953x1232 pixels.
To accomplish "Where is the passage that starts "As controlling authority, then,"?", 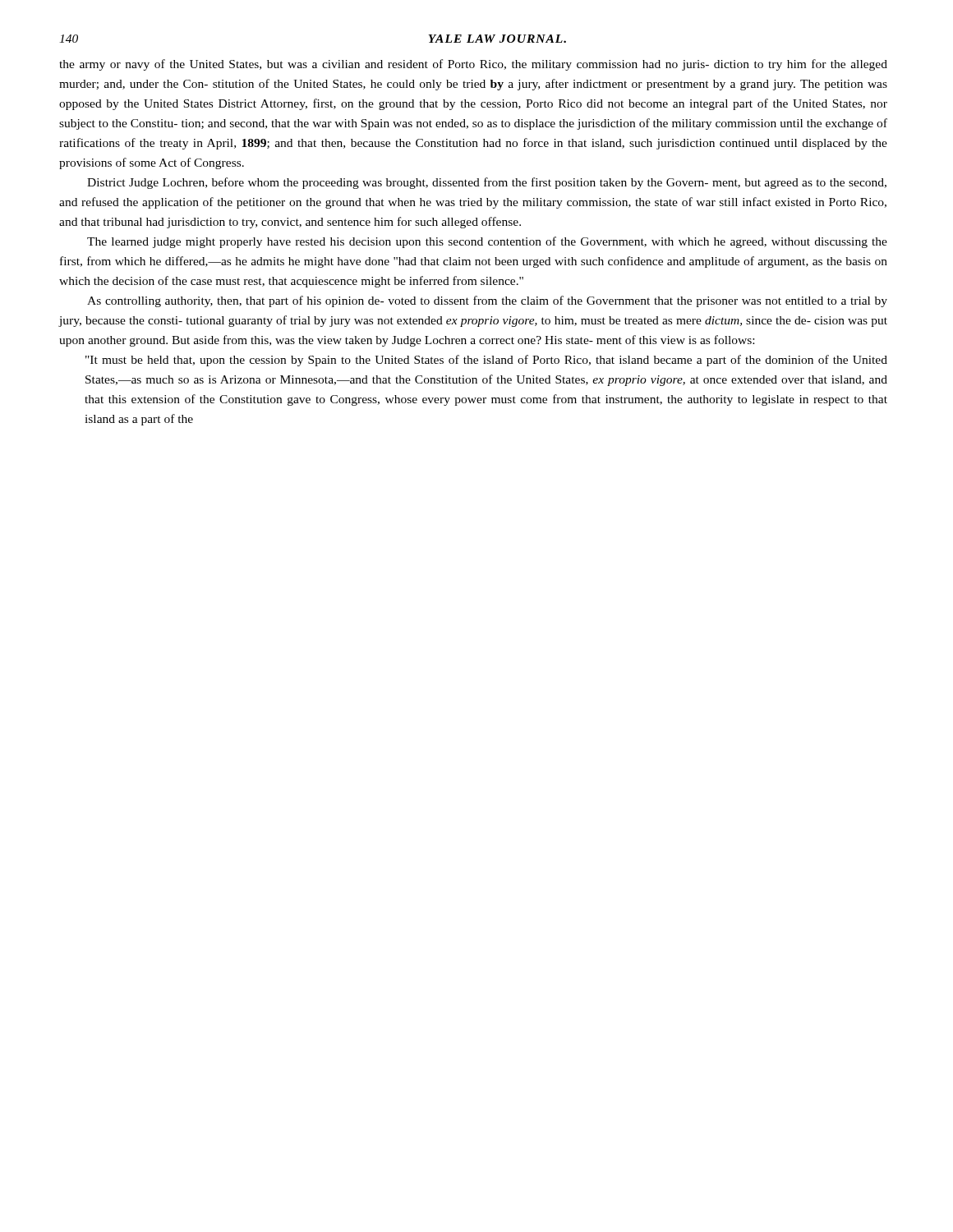I will 473,321.
